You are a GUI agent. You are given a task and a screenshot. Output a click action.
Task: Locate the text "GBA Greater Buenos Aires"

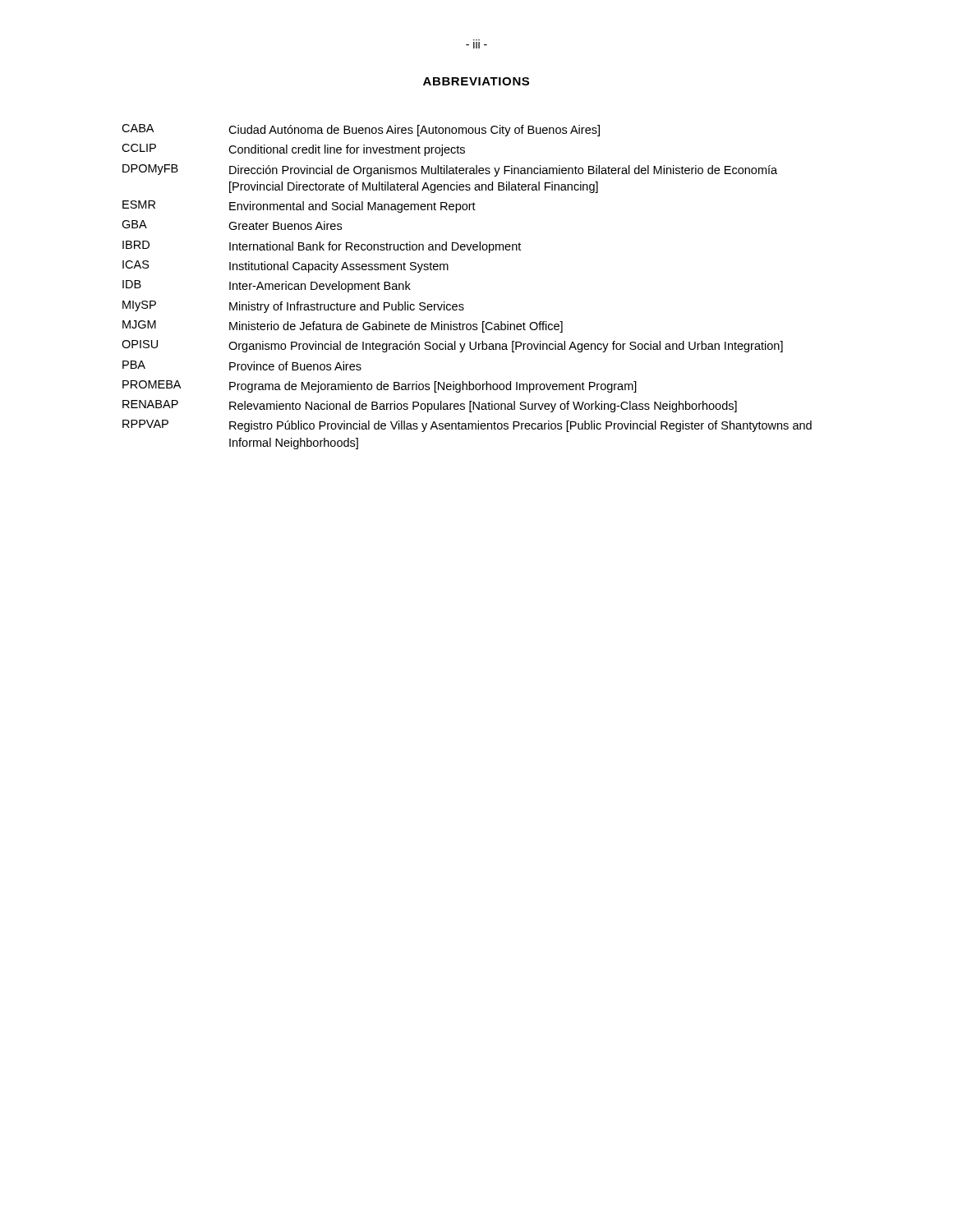232,226
